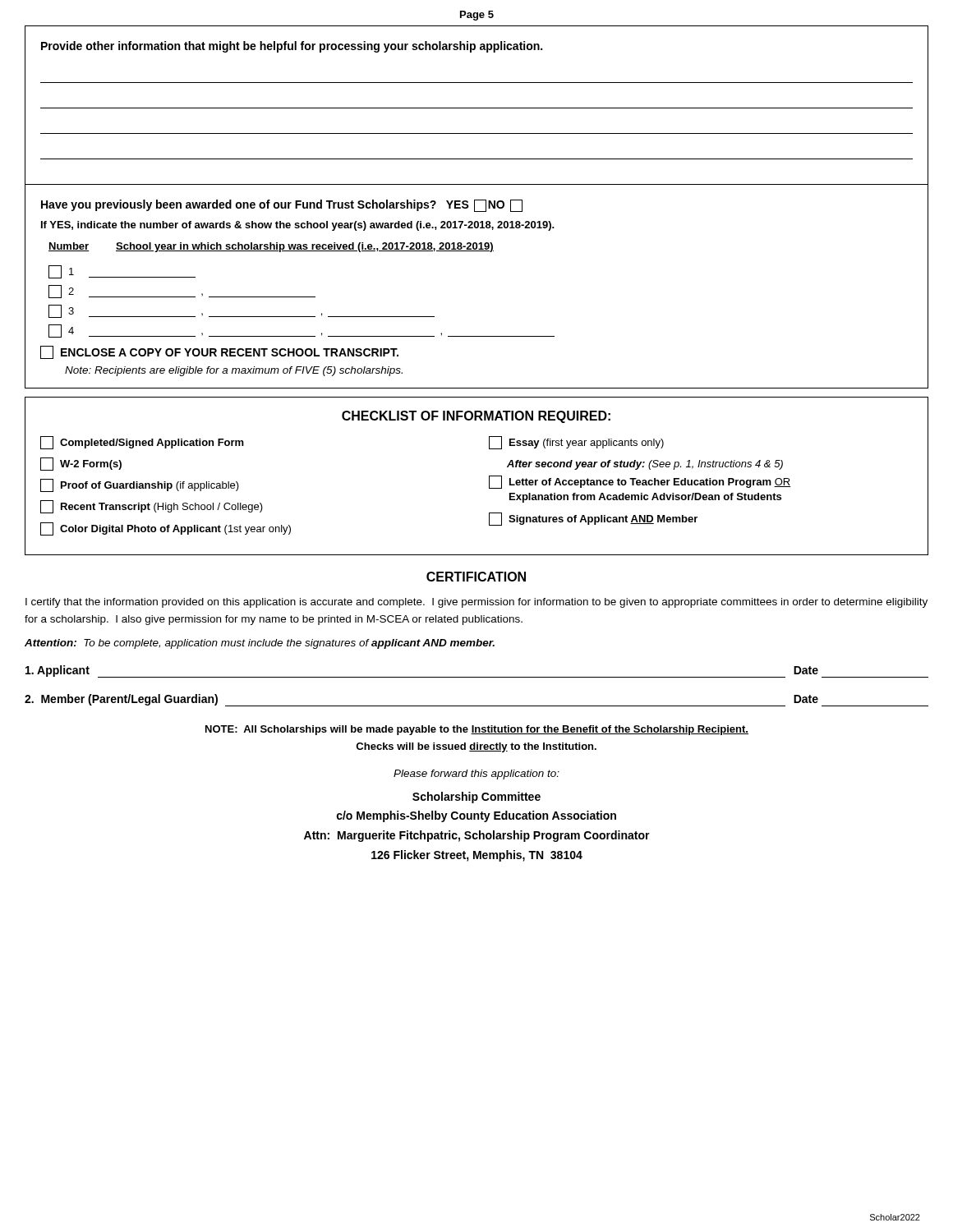This screenshot has height=1232, width=953.
Task: Find the list item containing "Proof of Guardianship (if applicable)"
Action: tap(140, 486)
